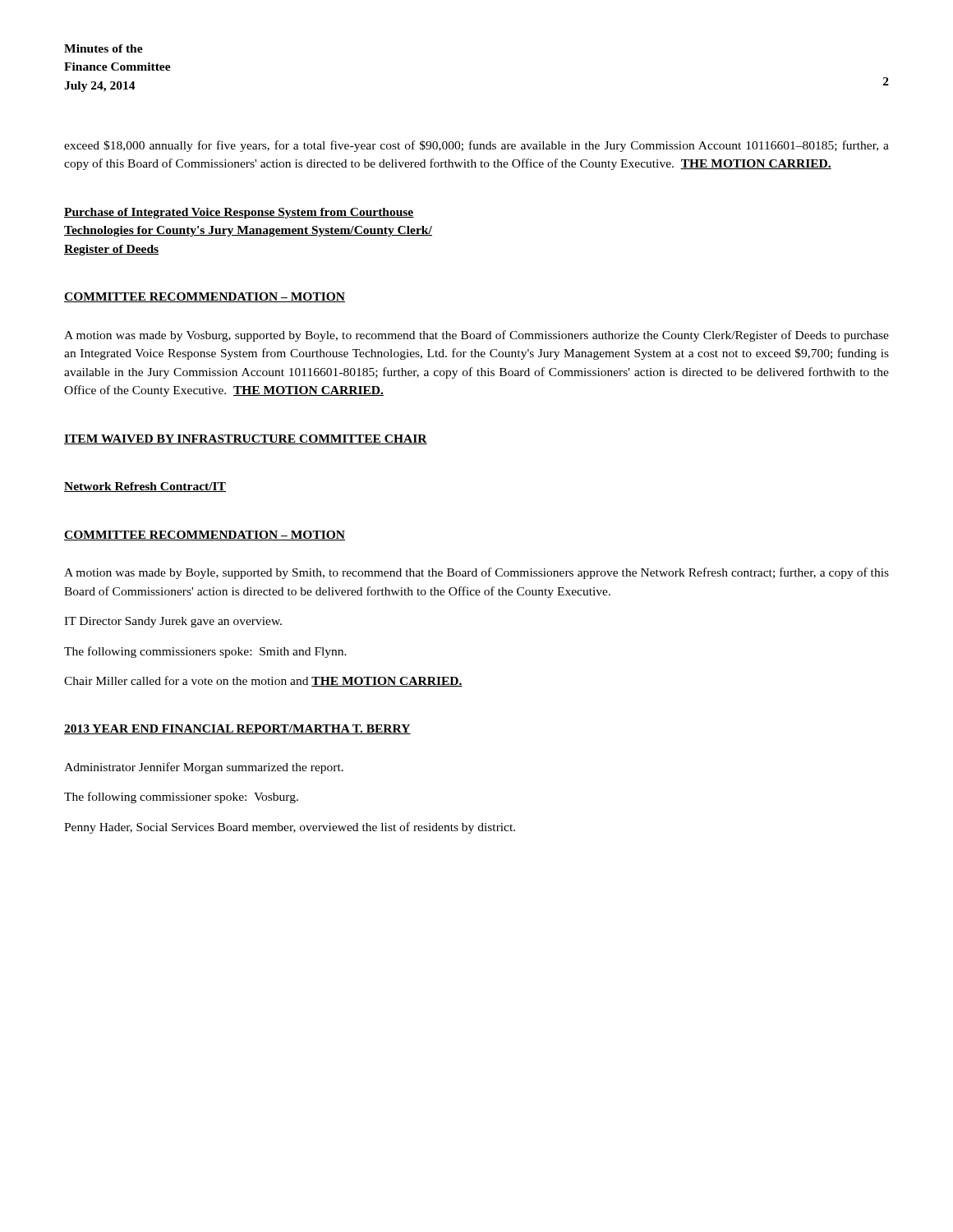Click on the text starting "Network Refresh Contract/IT"
The width and height of the screenshot is (953, 1232).
coord(145,486)
